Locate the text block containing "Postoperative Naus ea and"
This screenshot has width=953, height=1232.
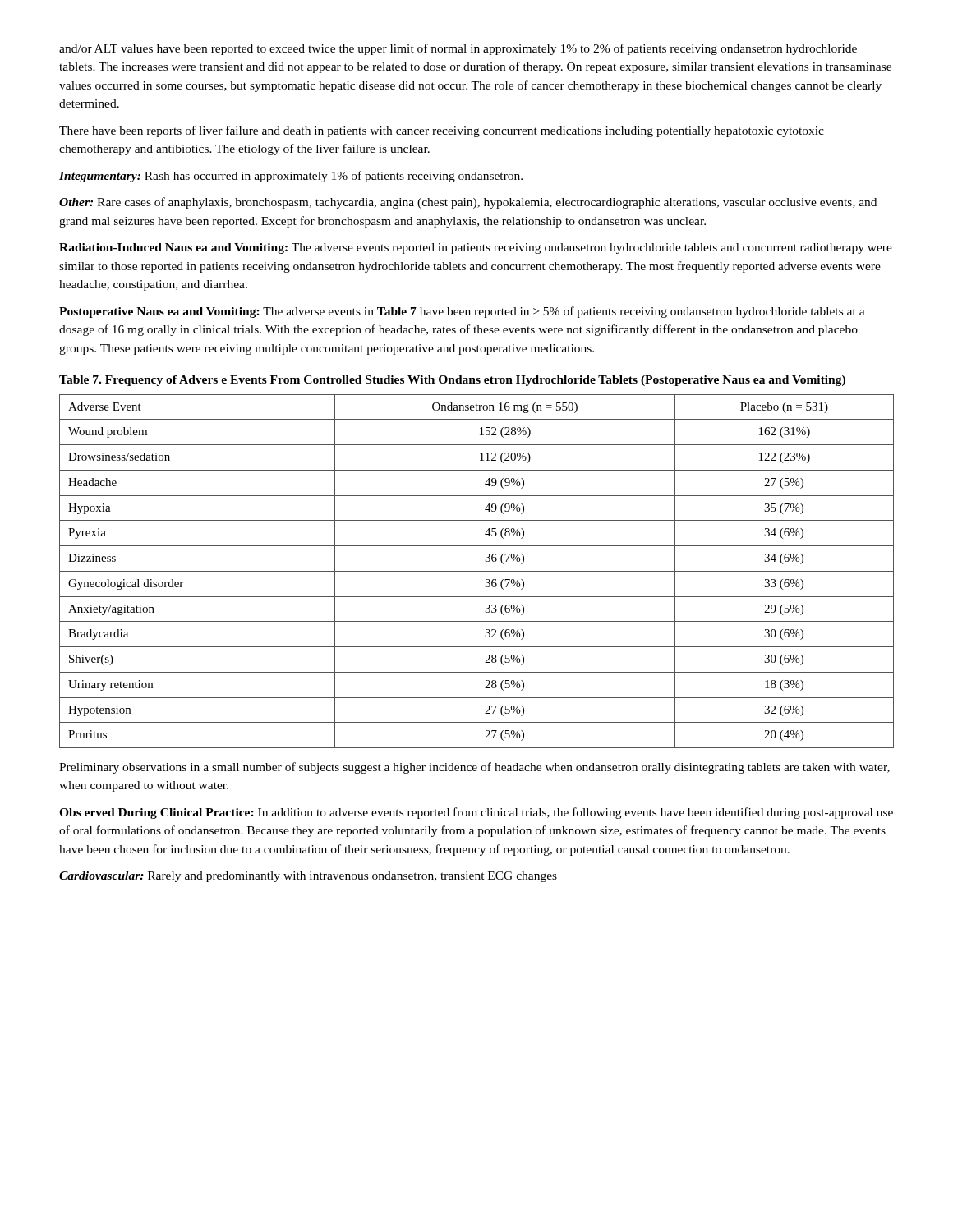[x=476, y=330]
